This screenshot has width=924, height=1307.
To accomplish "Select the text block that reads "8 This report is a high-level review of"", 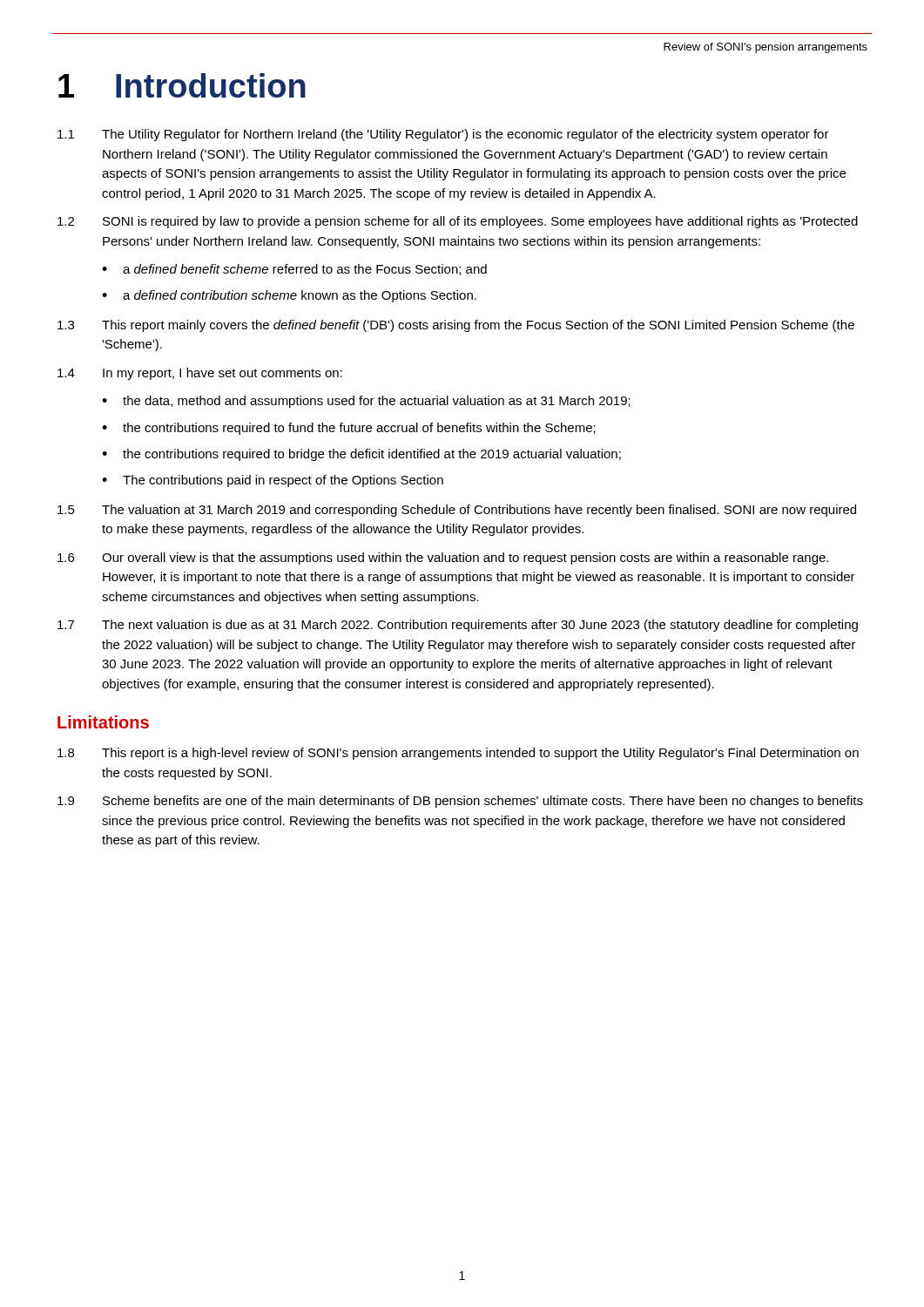I will tap(462, 763).
